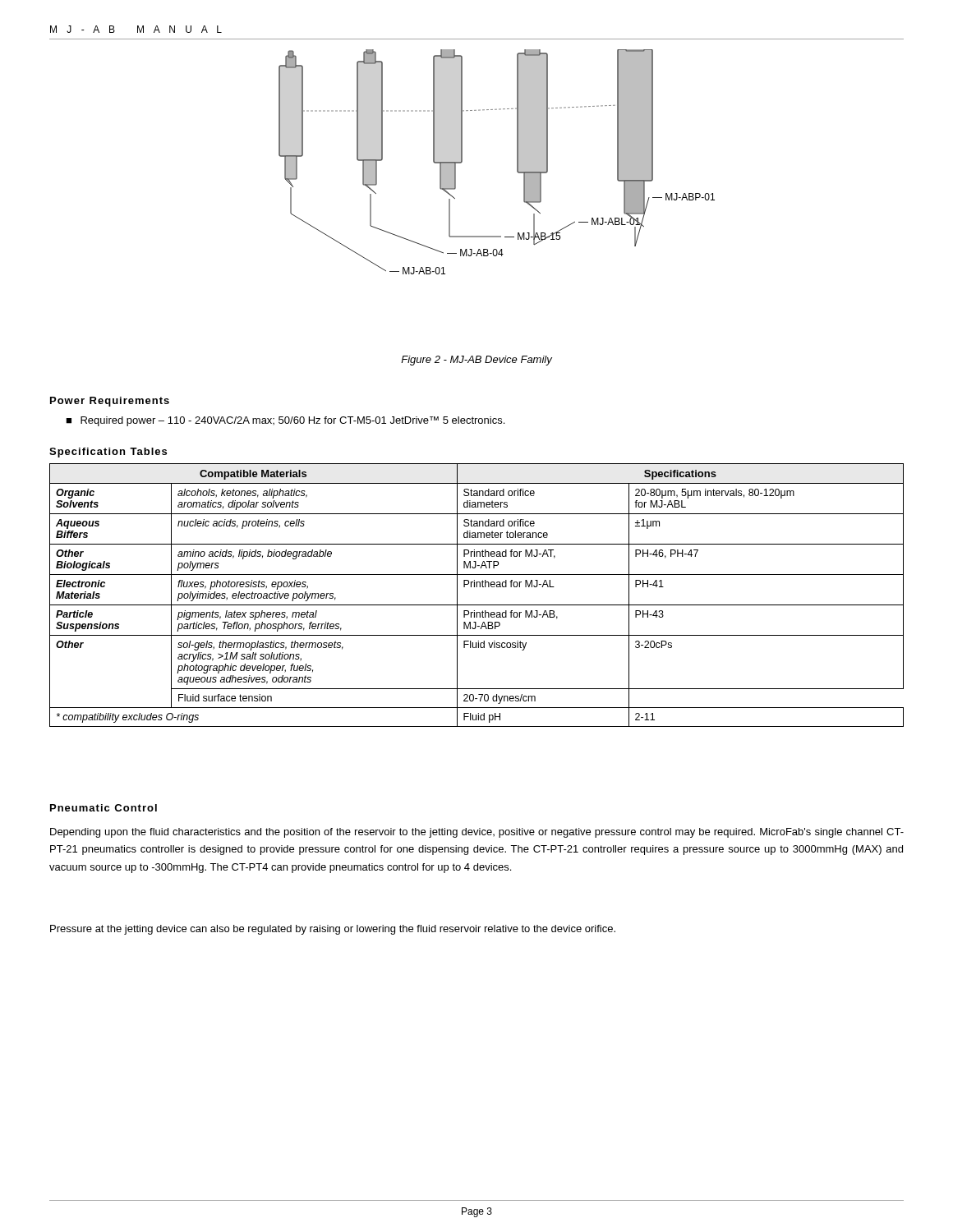Screen dimensions: 1232x953
Task: Navigate to the region starting "■ Required power"
Action: (286, 420)
